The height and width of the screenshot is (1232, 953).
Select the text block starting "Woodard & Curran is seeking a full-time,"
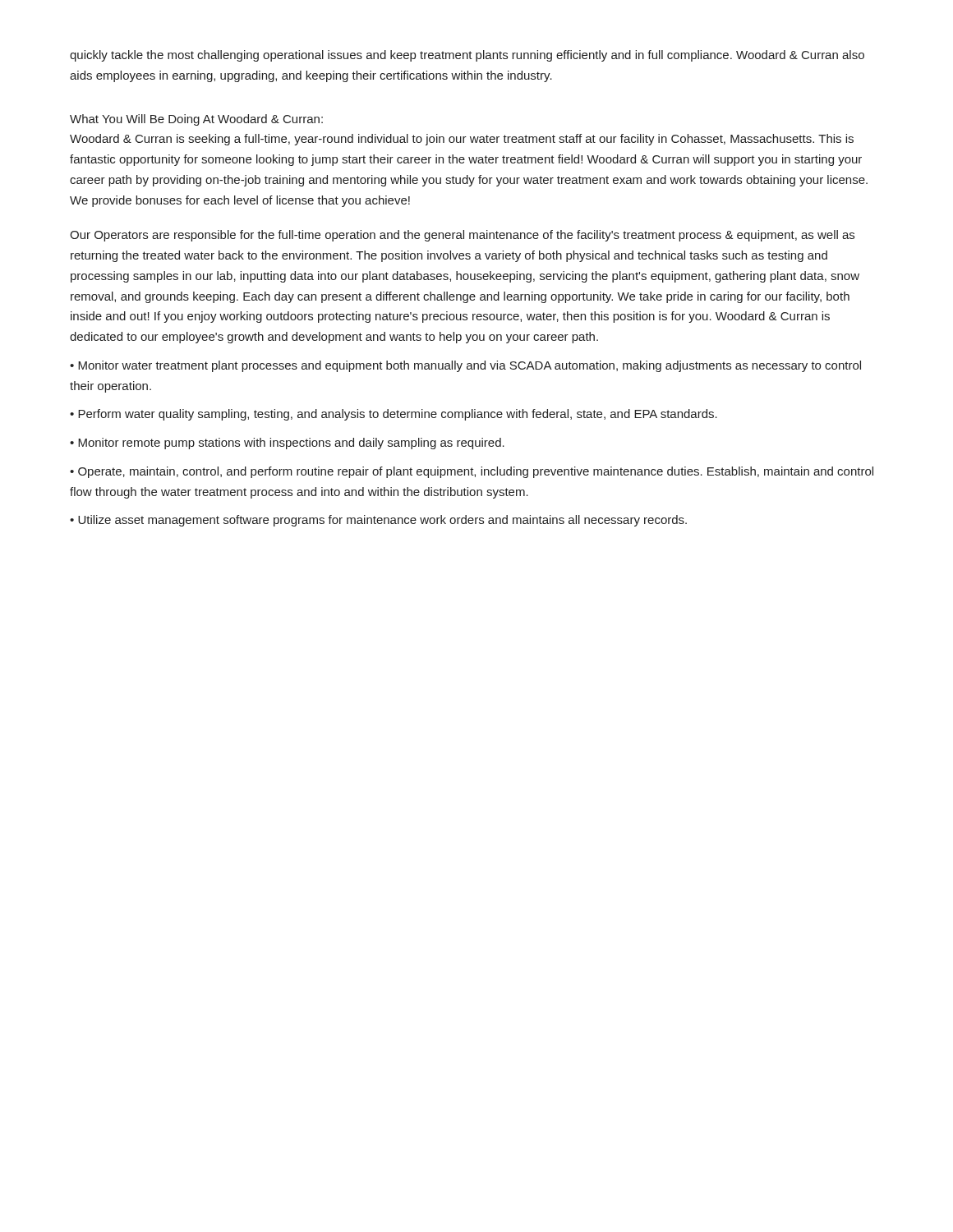click(x=469, y=169)
